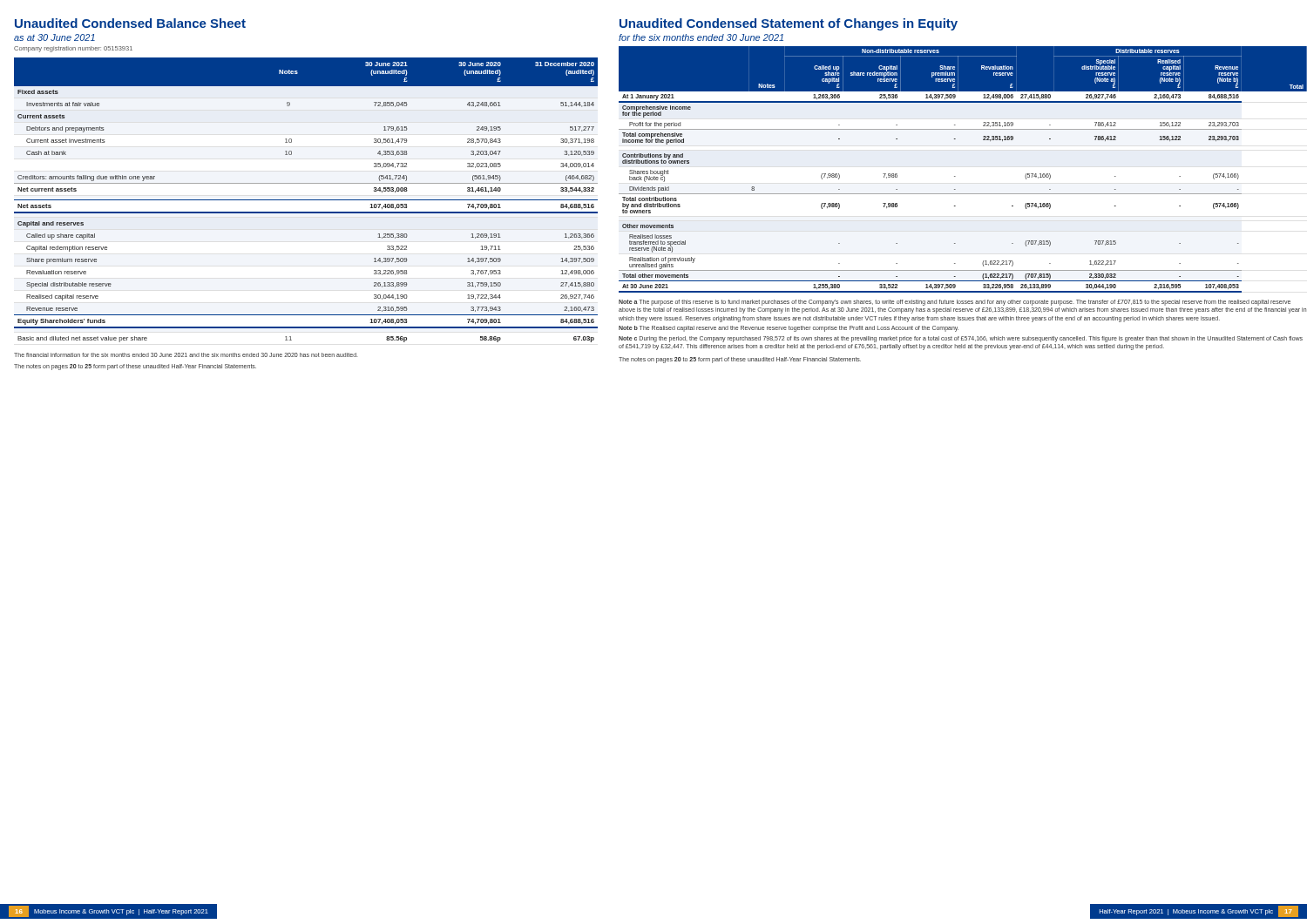The width and height of the screenshot is (1307, 924).
Task: Locate the block starting "Unaudited Condensed Balance Sheet"
Action: (130, 23)
